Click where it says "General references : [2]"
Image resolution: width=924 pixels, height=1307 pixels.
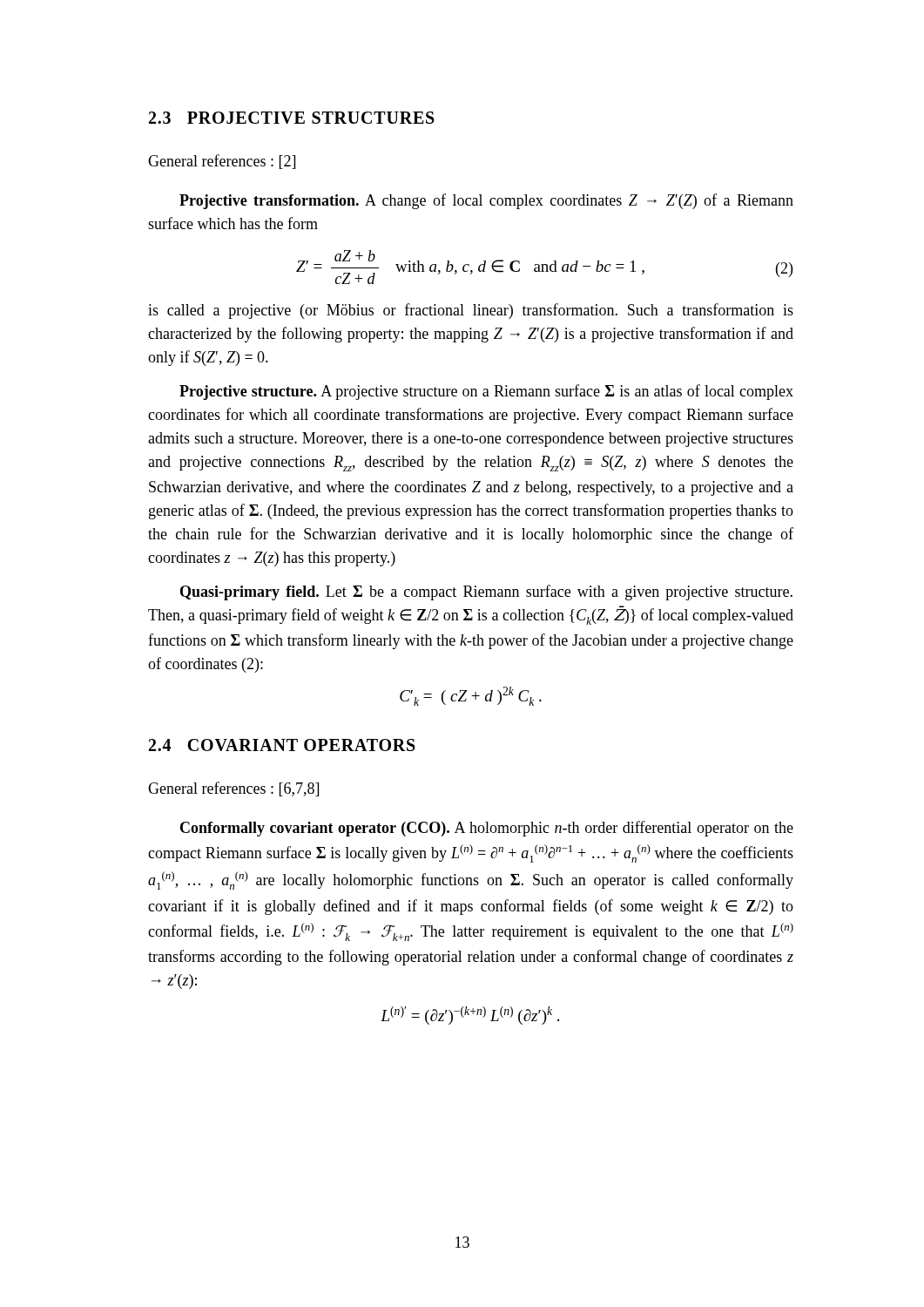[x=222, y=161]
